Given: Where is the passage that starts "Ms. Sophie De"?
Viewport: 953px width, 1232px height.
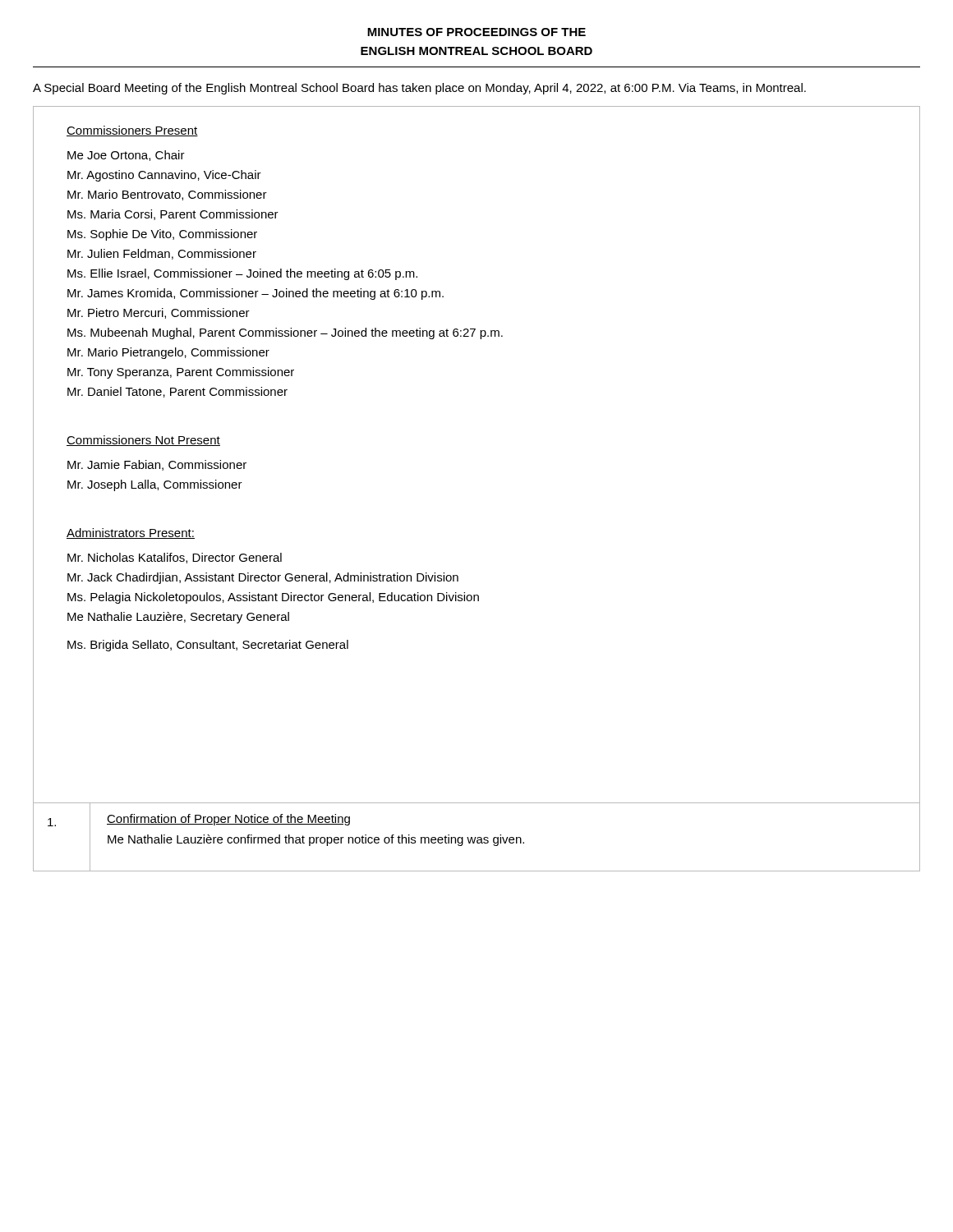Looking at the screenshot, I should point(162,233).
